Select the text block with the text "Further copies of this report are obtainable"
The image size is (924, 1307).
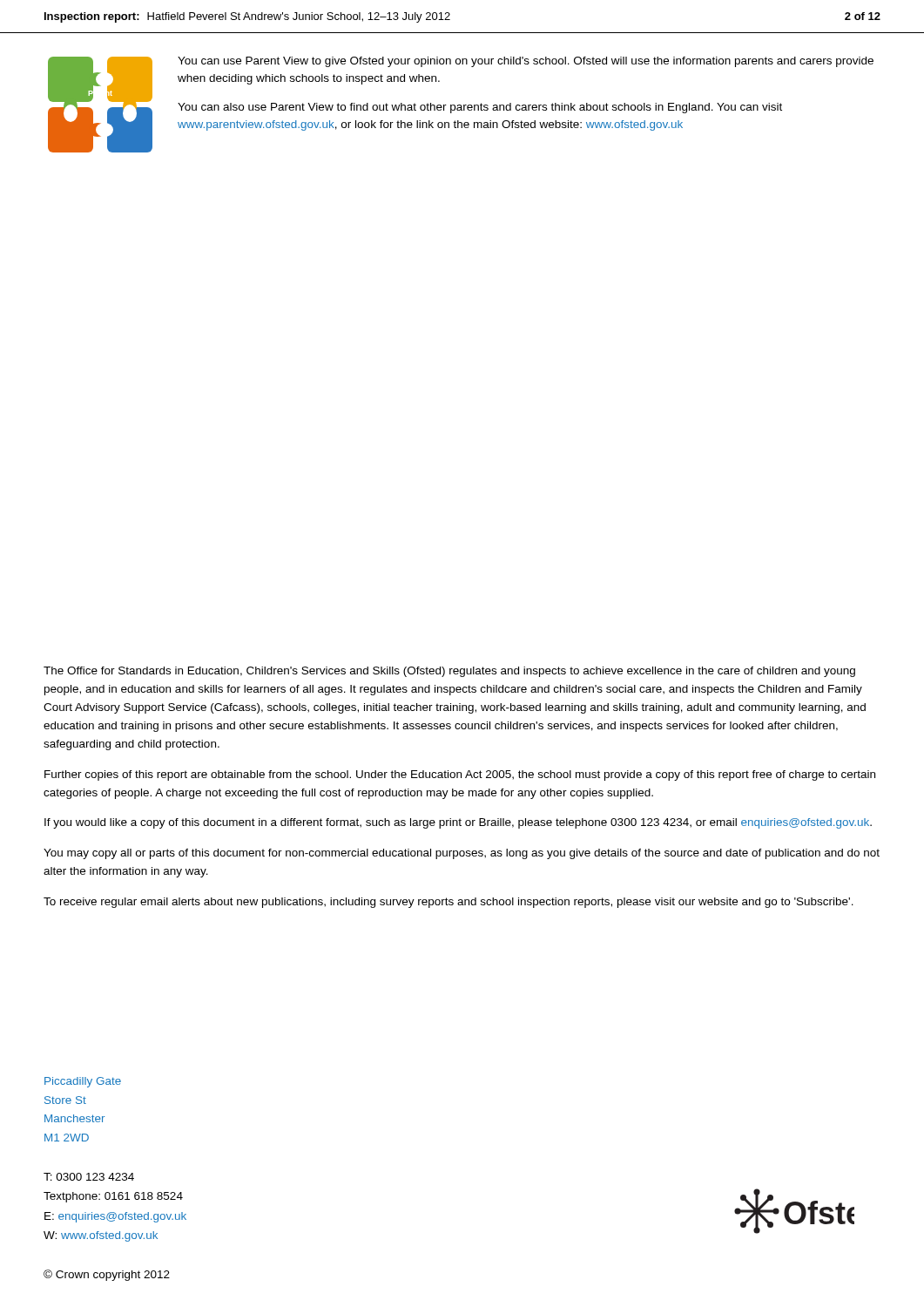point(462,784)
